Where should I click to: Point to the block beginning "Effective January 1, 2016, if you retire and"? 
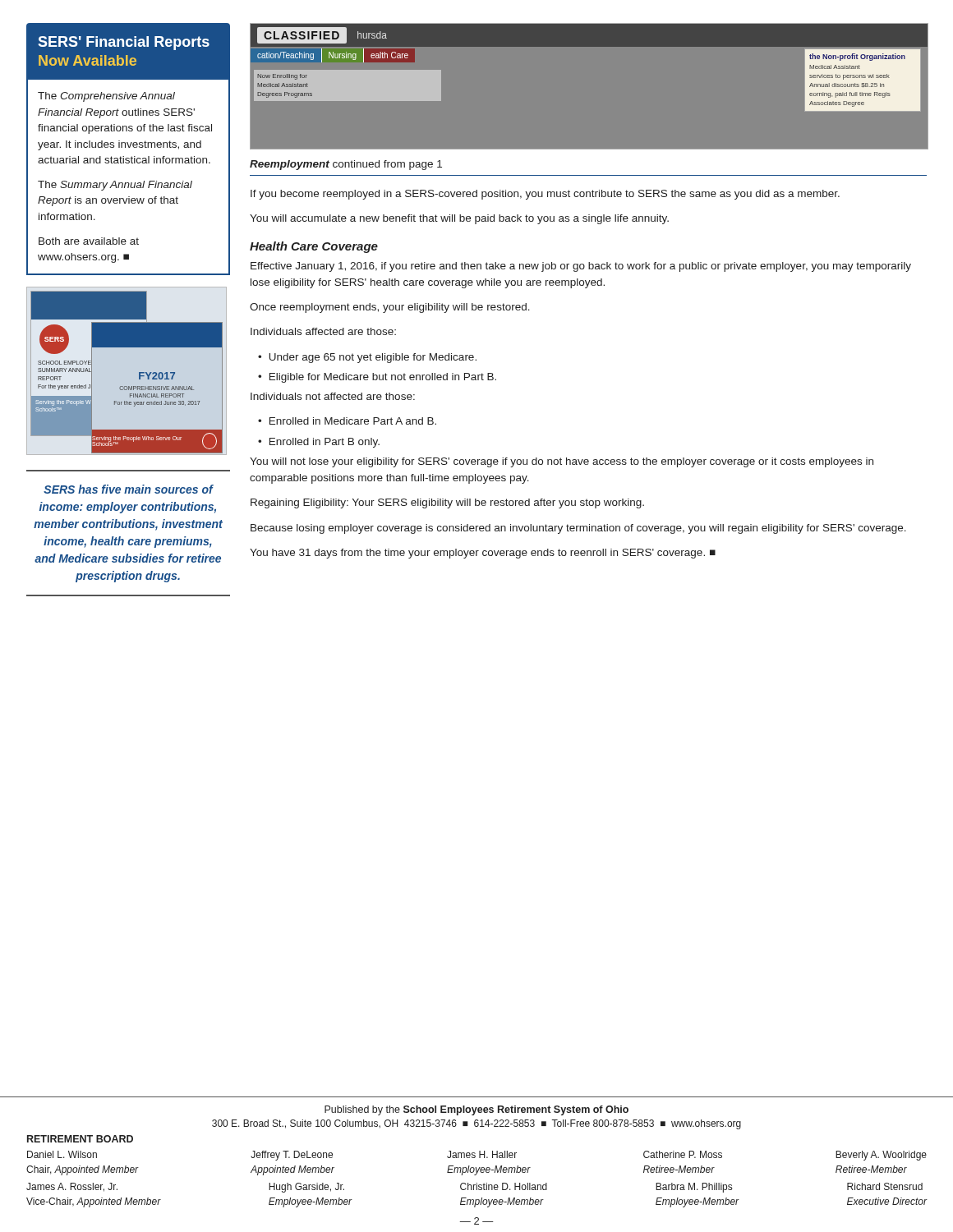click(x=580, y=274)
